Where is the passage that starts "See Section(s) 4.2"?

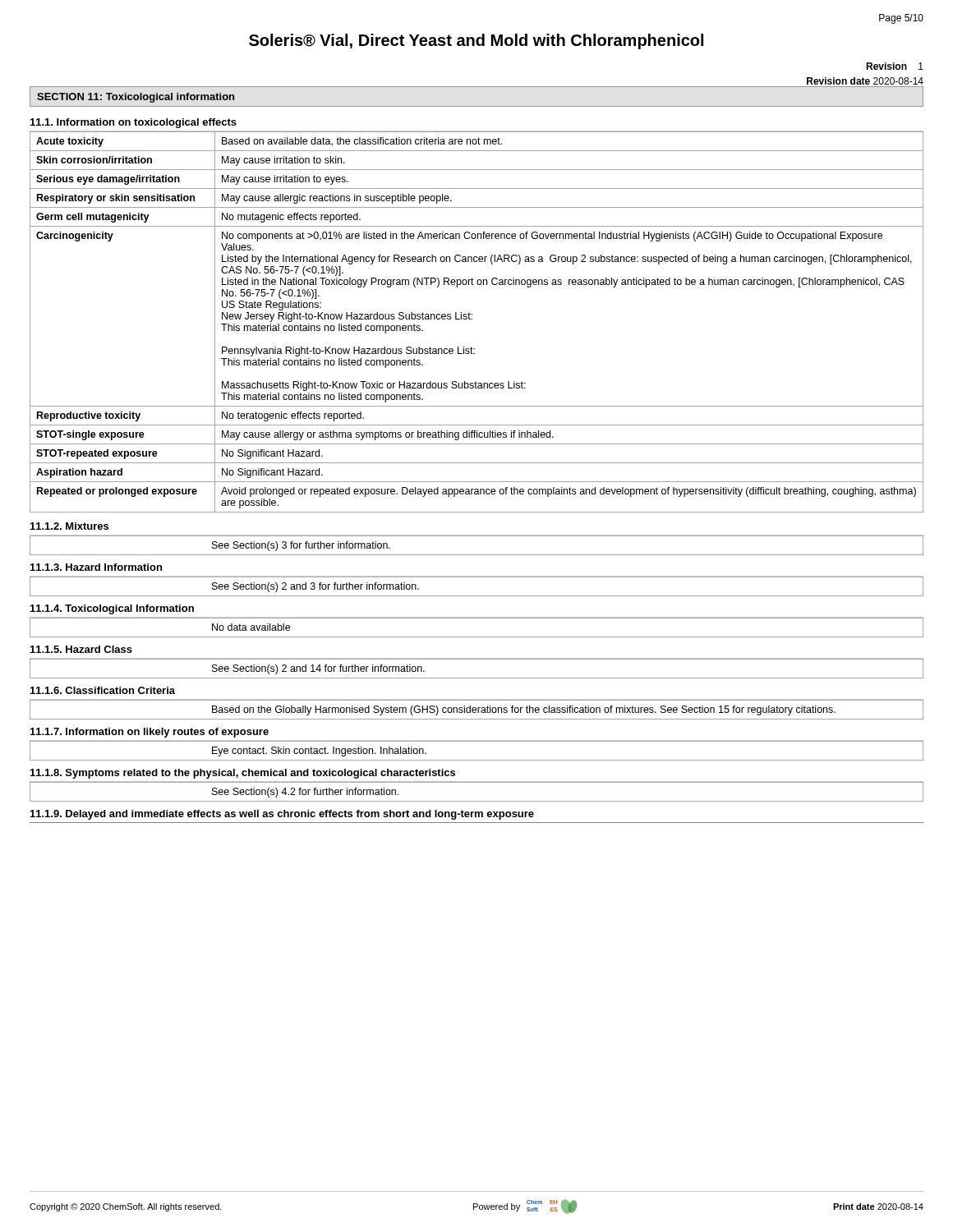click(476, 792)
